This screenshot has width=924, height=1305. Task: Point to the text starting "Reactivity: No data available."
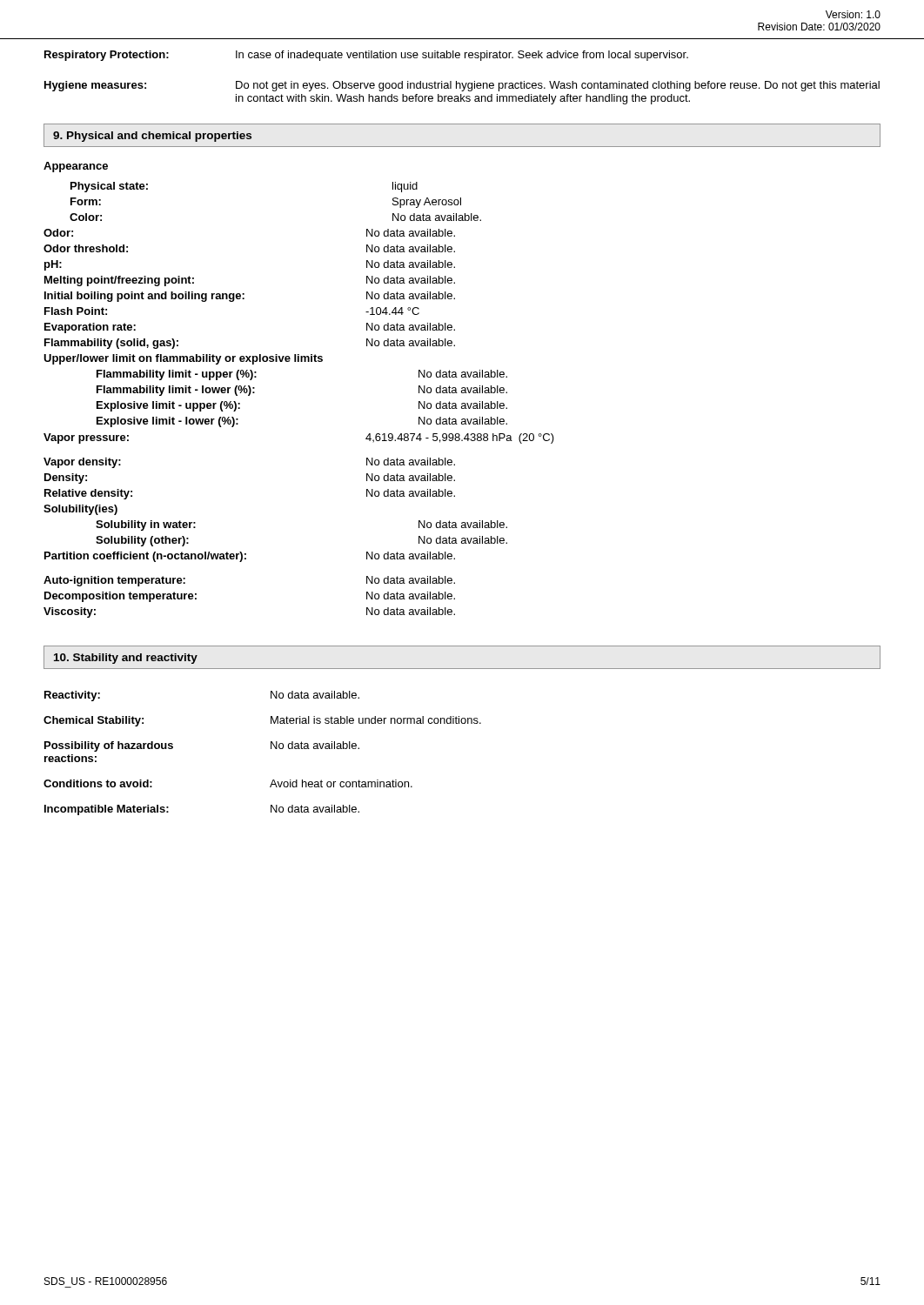[75, 696]
